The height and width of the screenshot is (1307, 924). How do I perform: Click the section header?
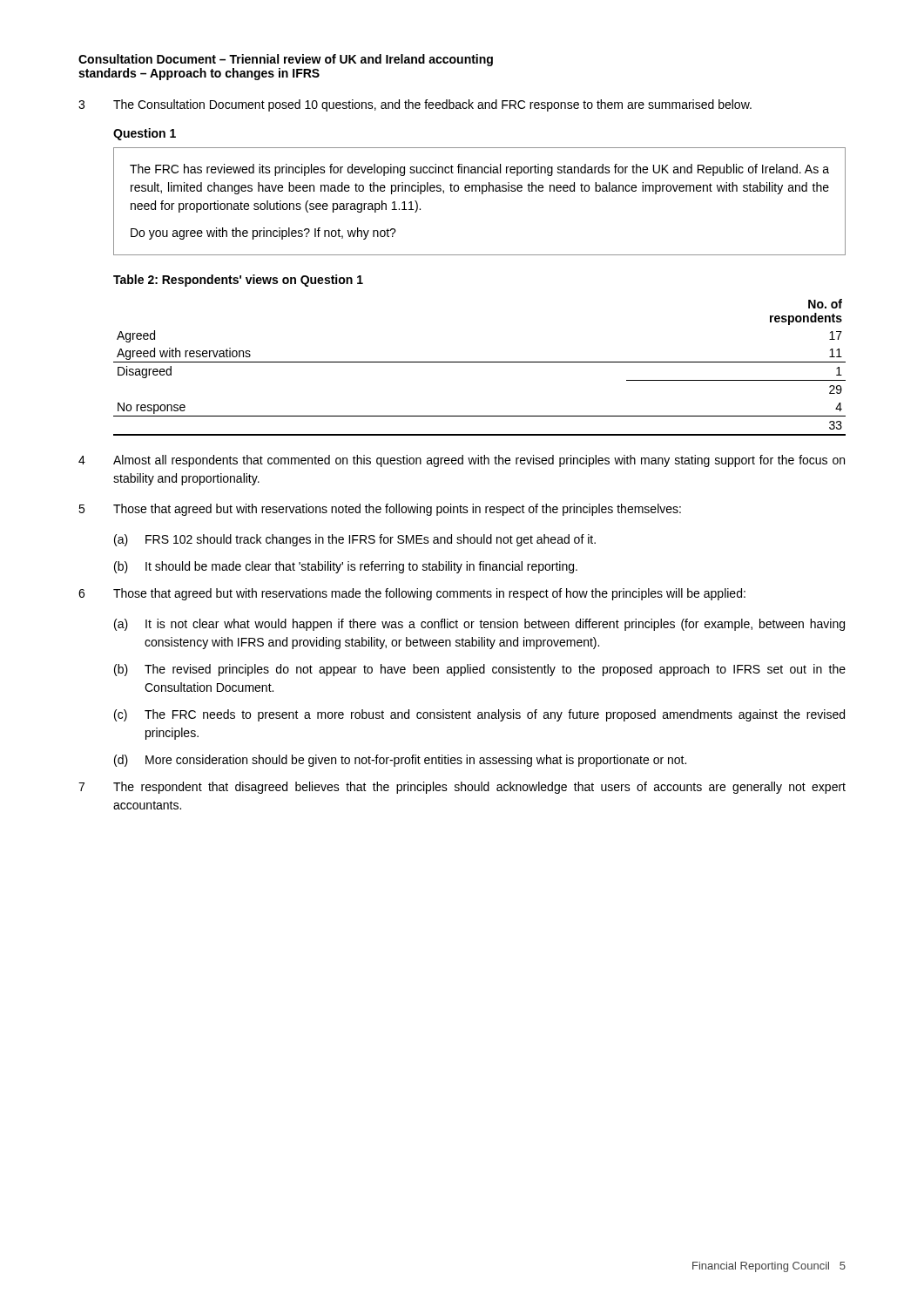tap(145, 133)
